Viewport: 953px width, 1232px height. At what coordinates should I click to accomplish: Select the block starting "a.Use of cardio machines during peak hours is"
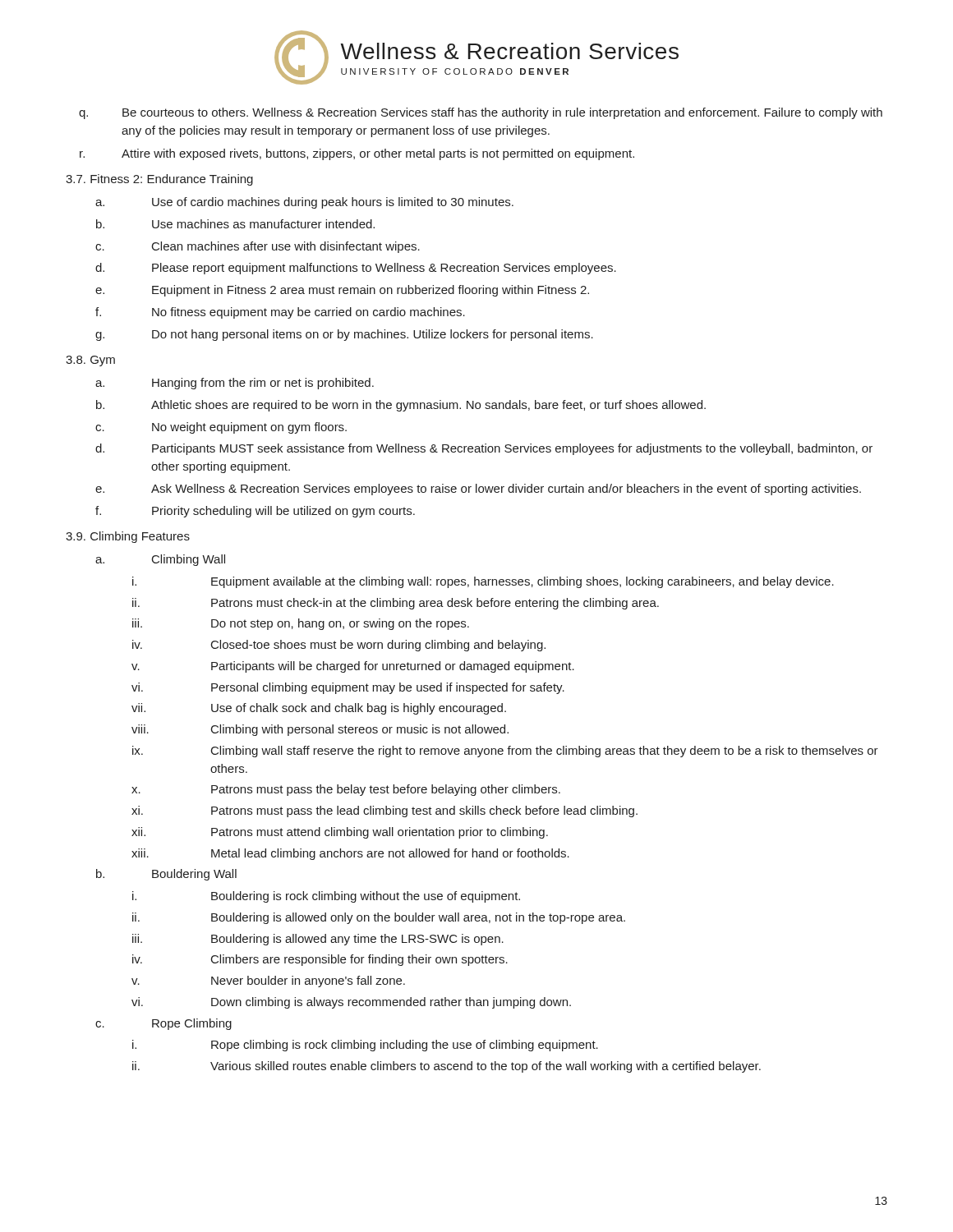tap(476, 202)
